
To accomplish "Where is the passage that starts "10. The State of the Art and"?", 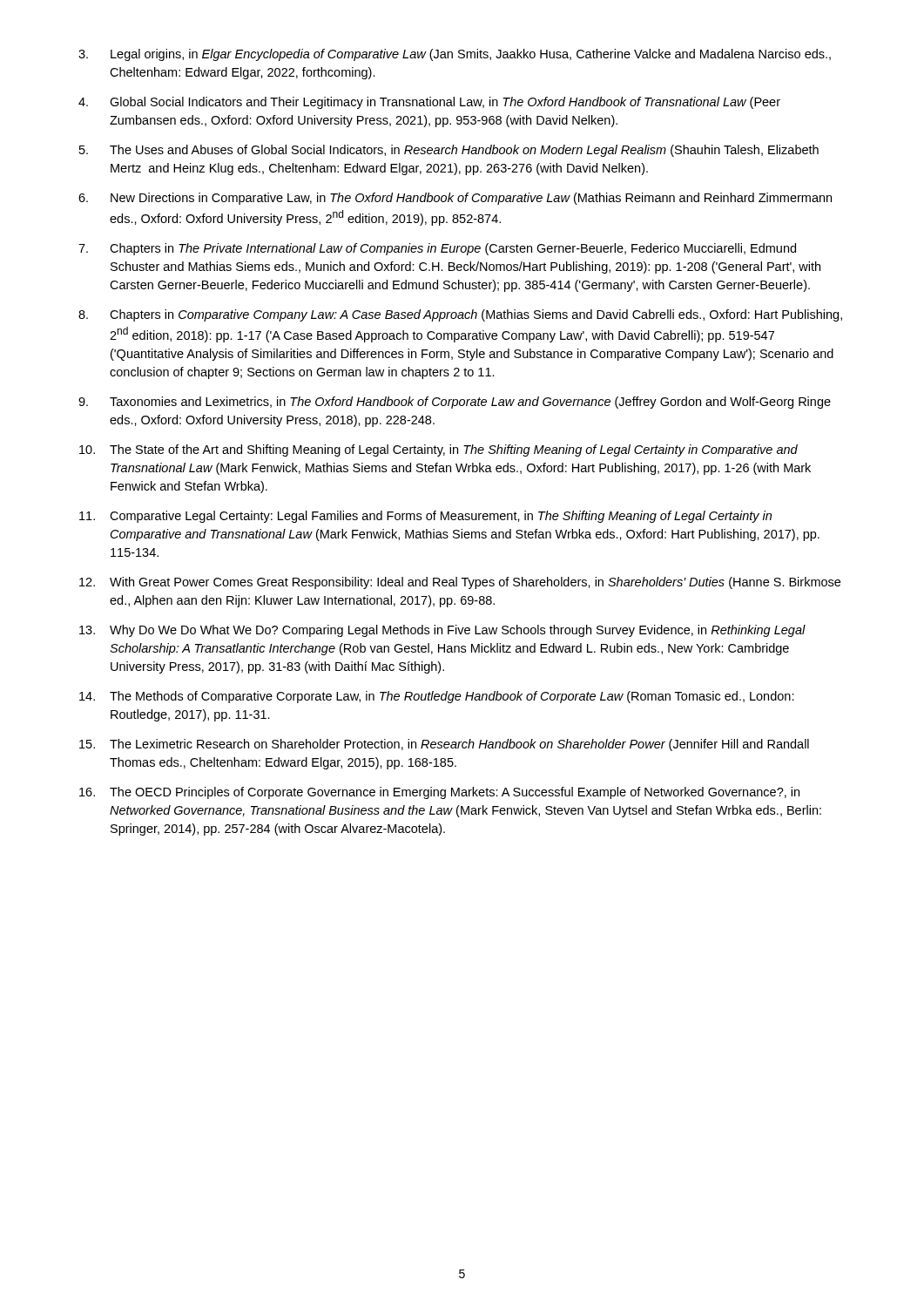I will pos(462,468).
